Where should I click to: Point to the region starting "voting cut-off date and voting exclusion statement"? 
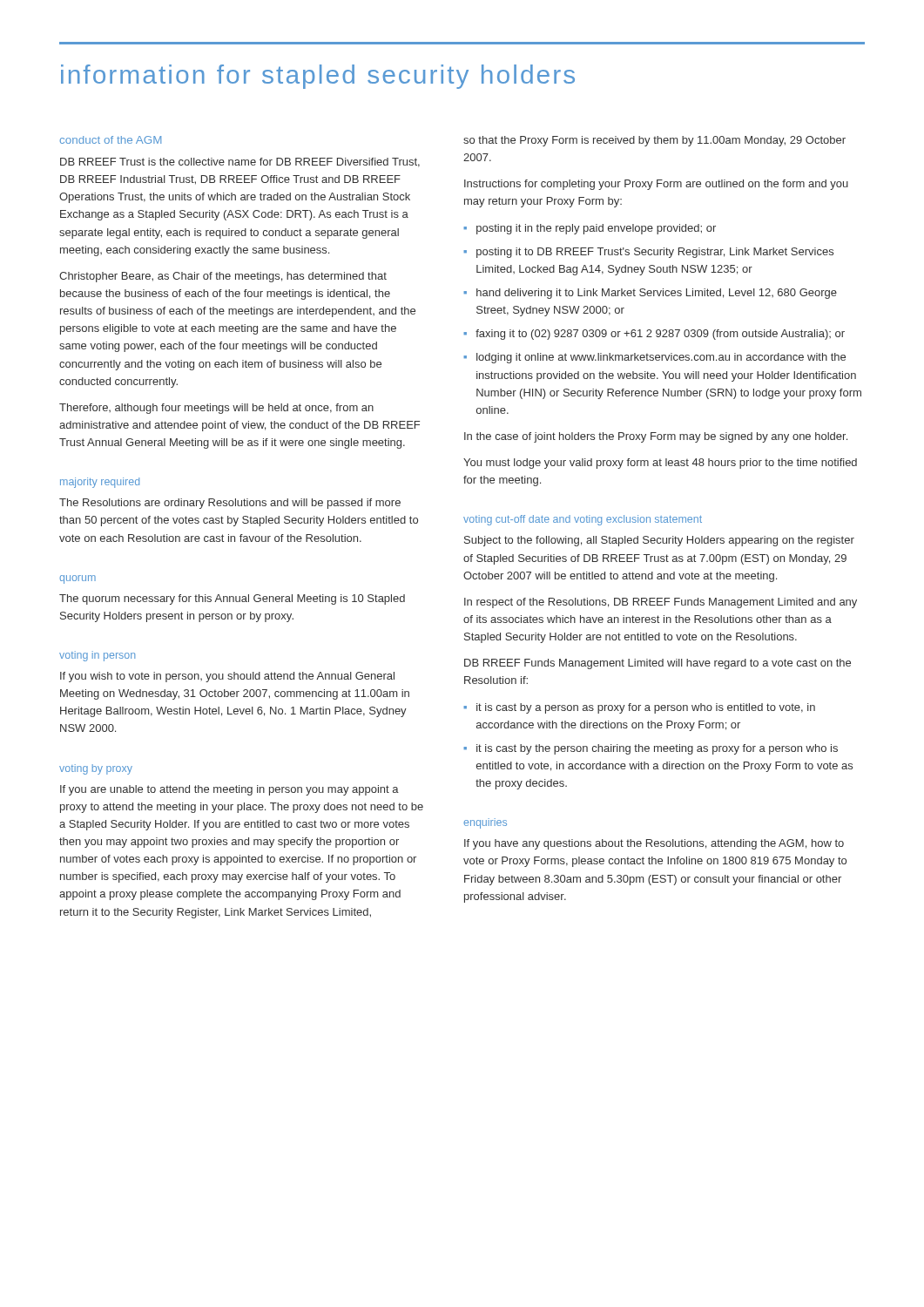click(583, 520)
